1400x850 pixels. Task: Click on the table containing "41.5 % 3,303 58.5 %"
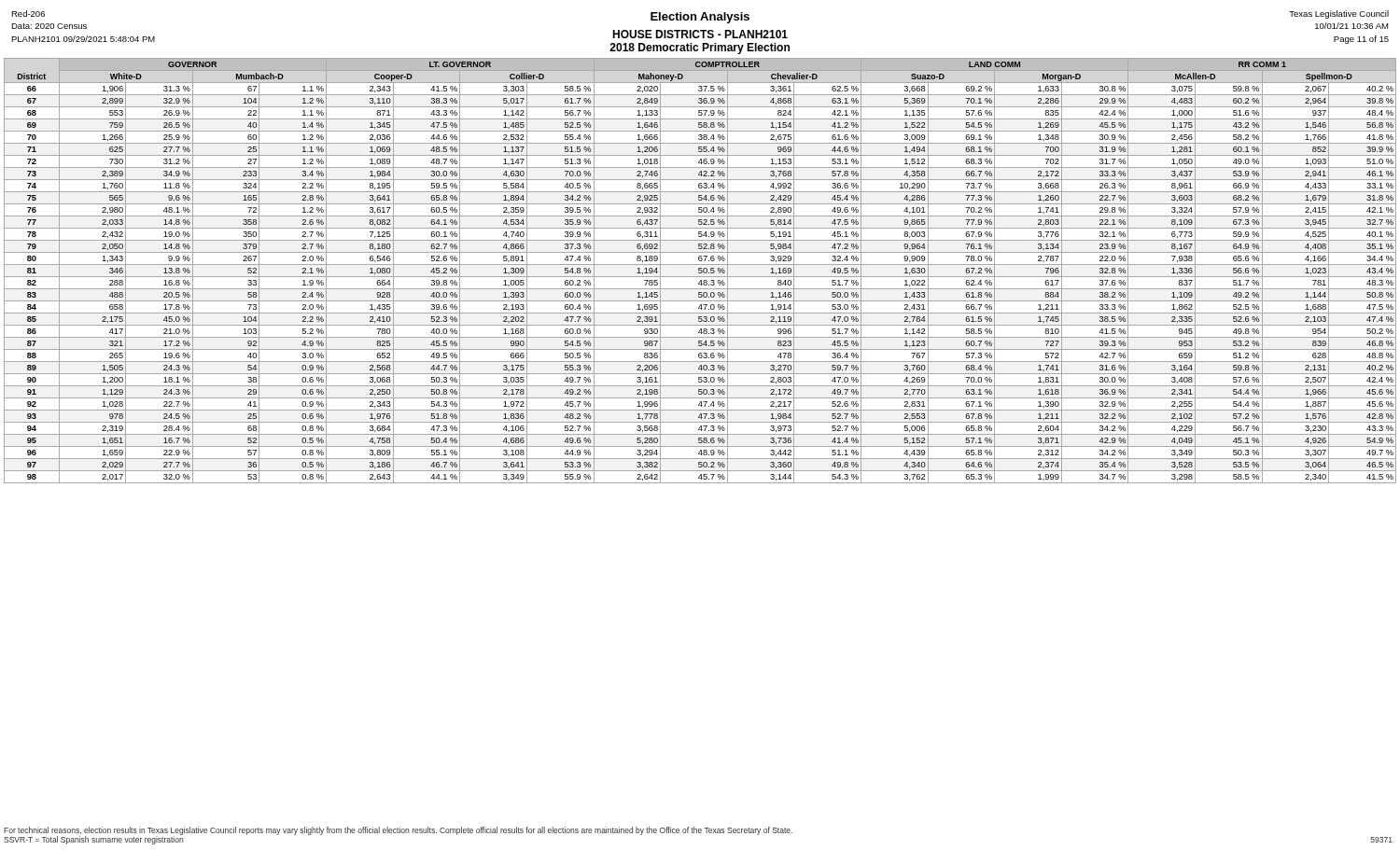pos(700,78)
